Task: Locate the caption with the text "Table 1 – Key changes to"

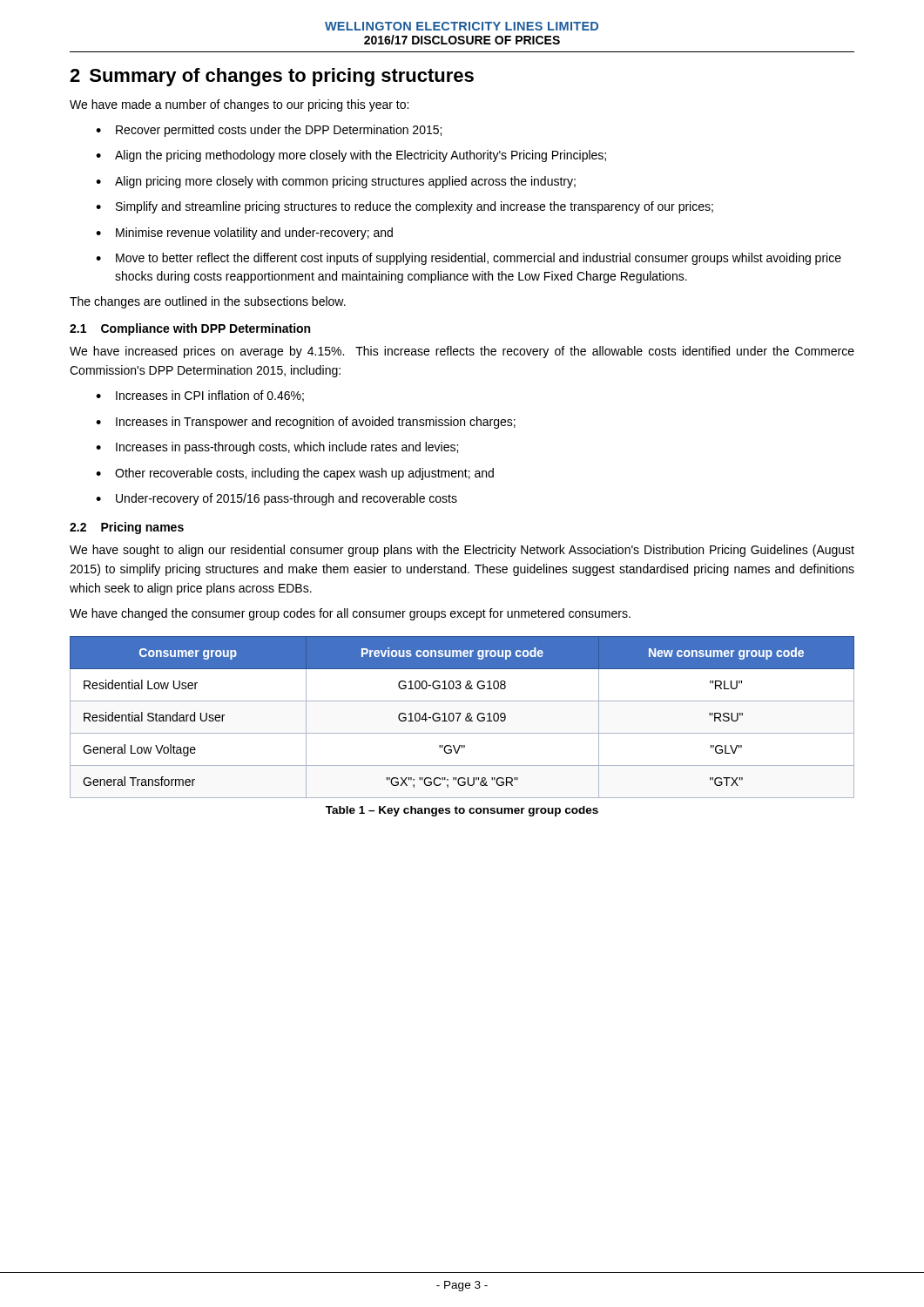Action: [x=462, y=810]
